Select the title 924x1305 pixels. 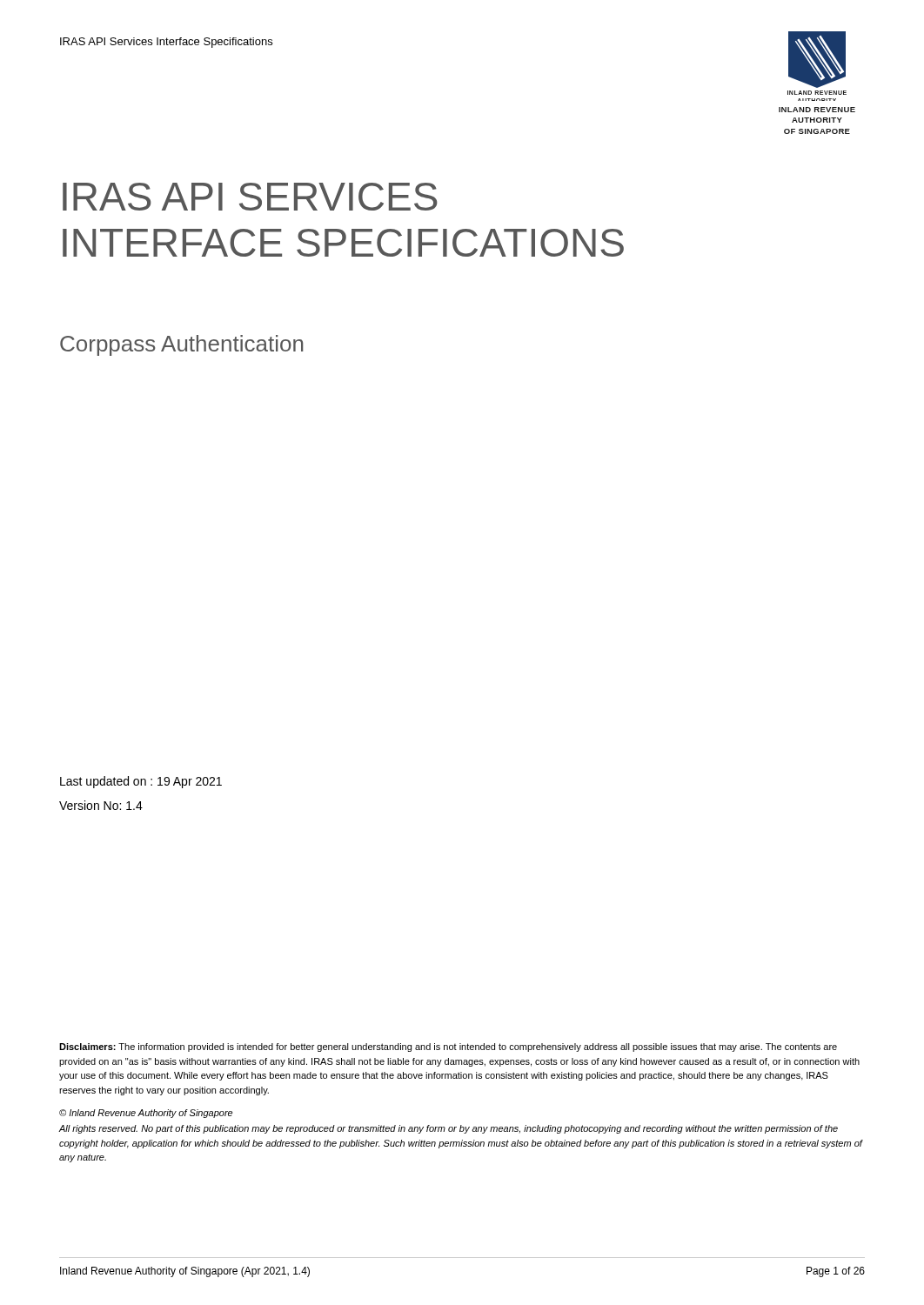tap(342, 220)
